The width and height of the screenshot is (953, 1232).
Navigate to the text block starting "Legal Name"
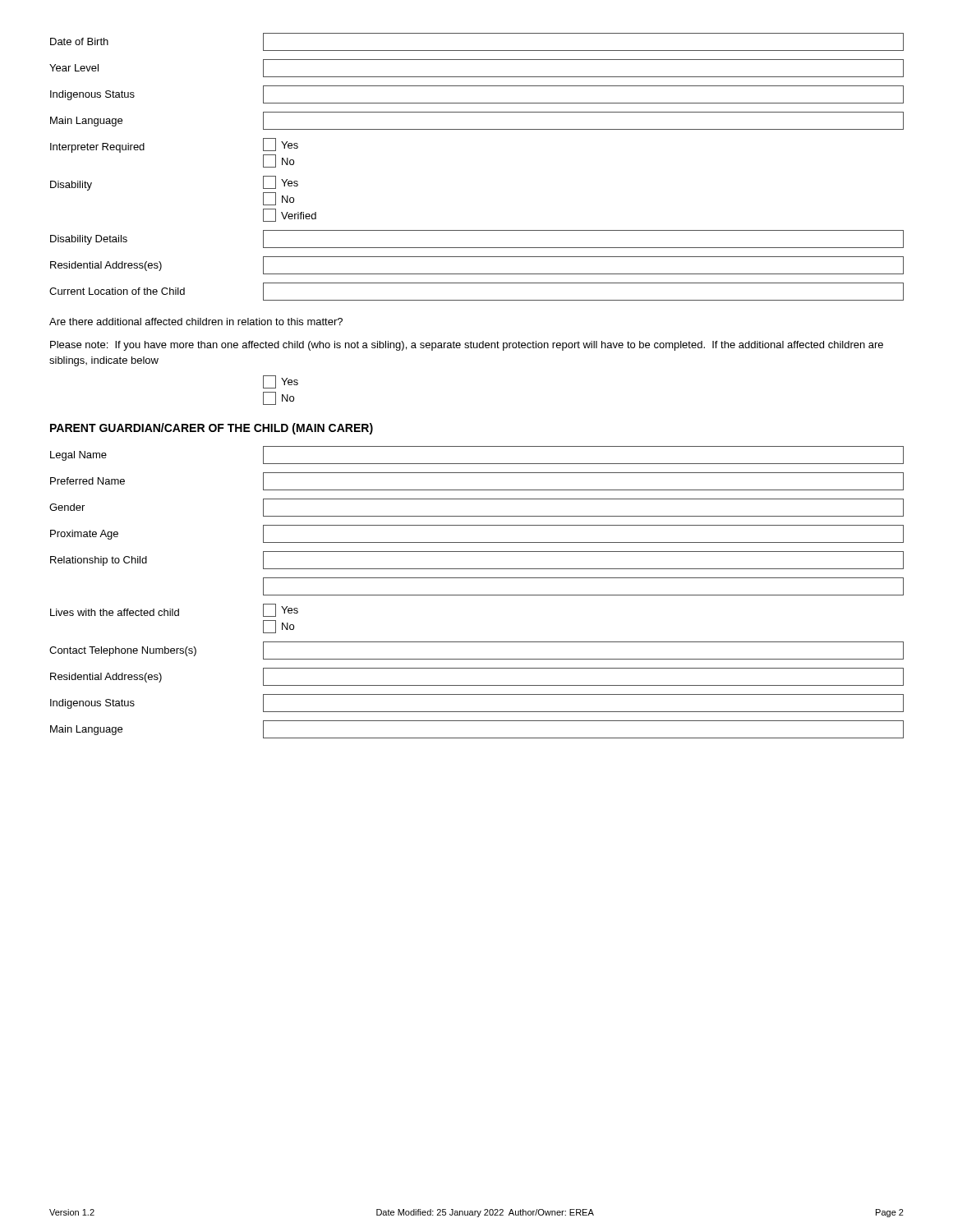(x=476, y=455)
